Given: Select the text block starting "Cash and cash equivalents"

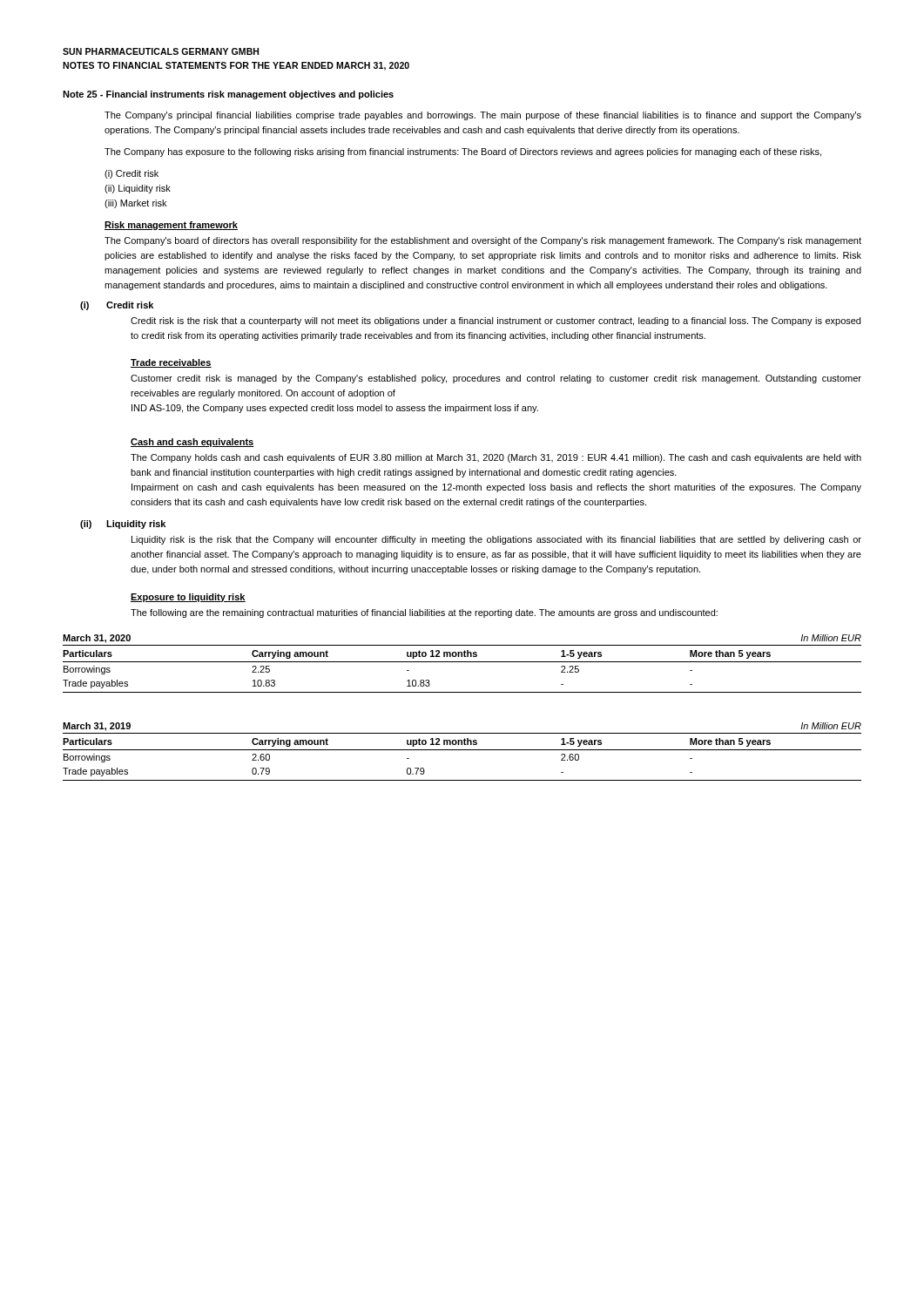Looking at the screenshot, I should tap(192, 442).
